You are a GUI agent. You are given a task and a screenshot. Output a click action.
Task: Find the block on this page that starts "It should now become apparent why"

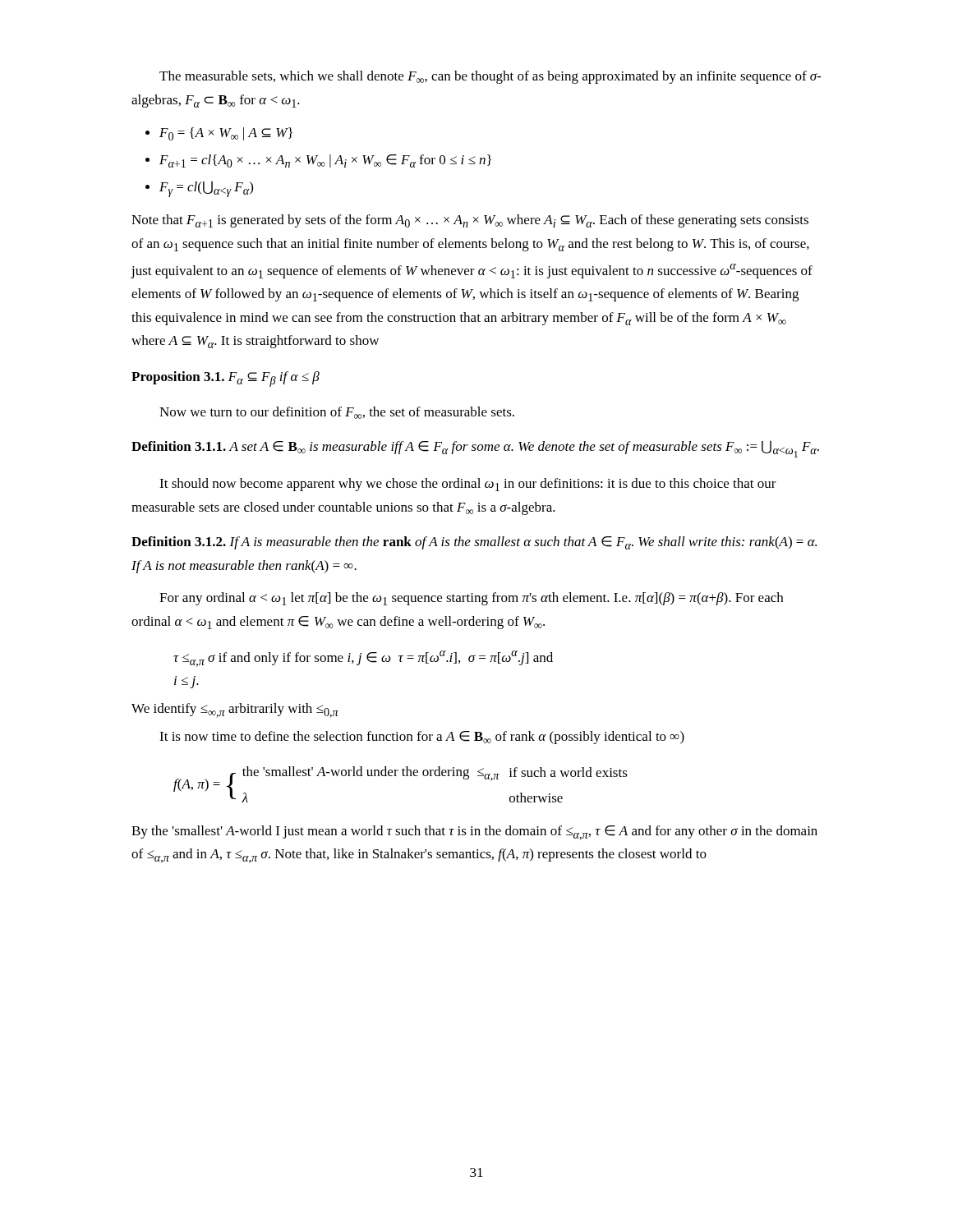click(x=476, y=497)
